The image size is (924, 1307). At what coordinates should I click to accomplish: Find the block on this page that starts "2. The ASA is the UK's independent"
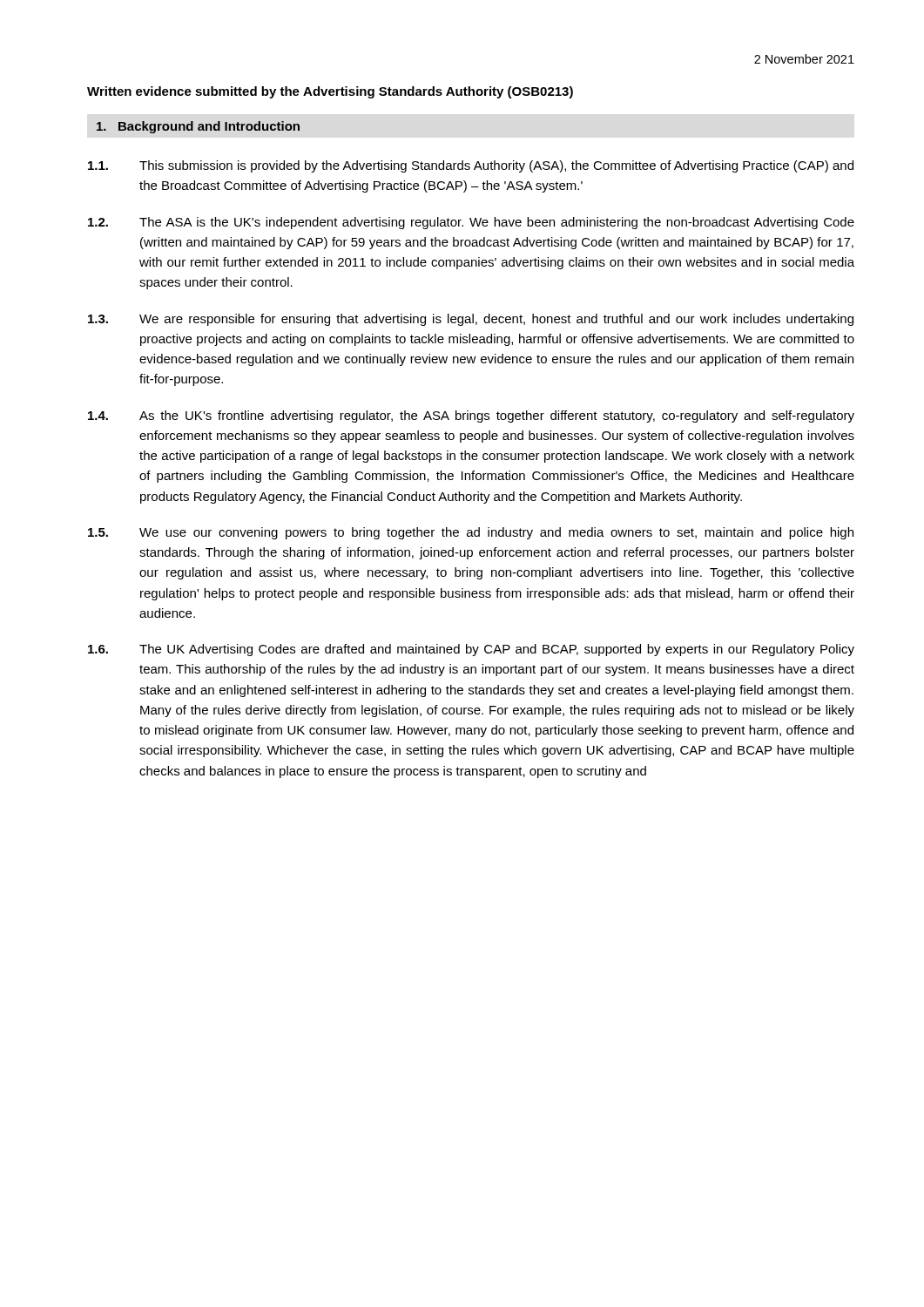[x=471, y=252]
